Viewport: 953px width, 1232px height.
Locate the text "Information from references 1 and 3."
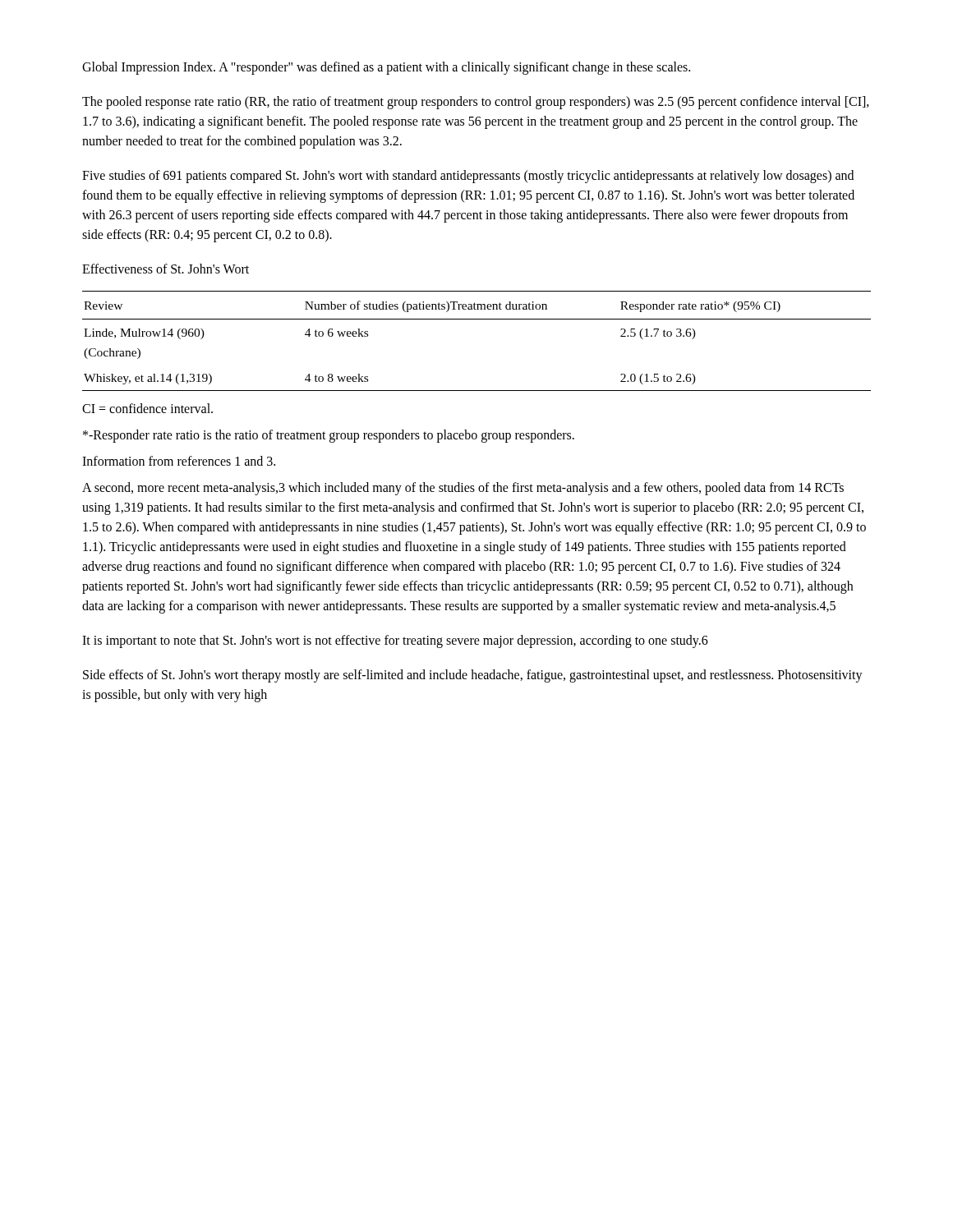tap(179, 461)
